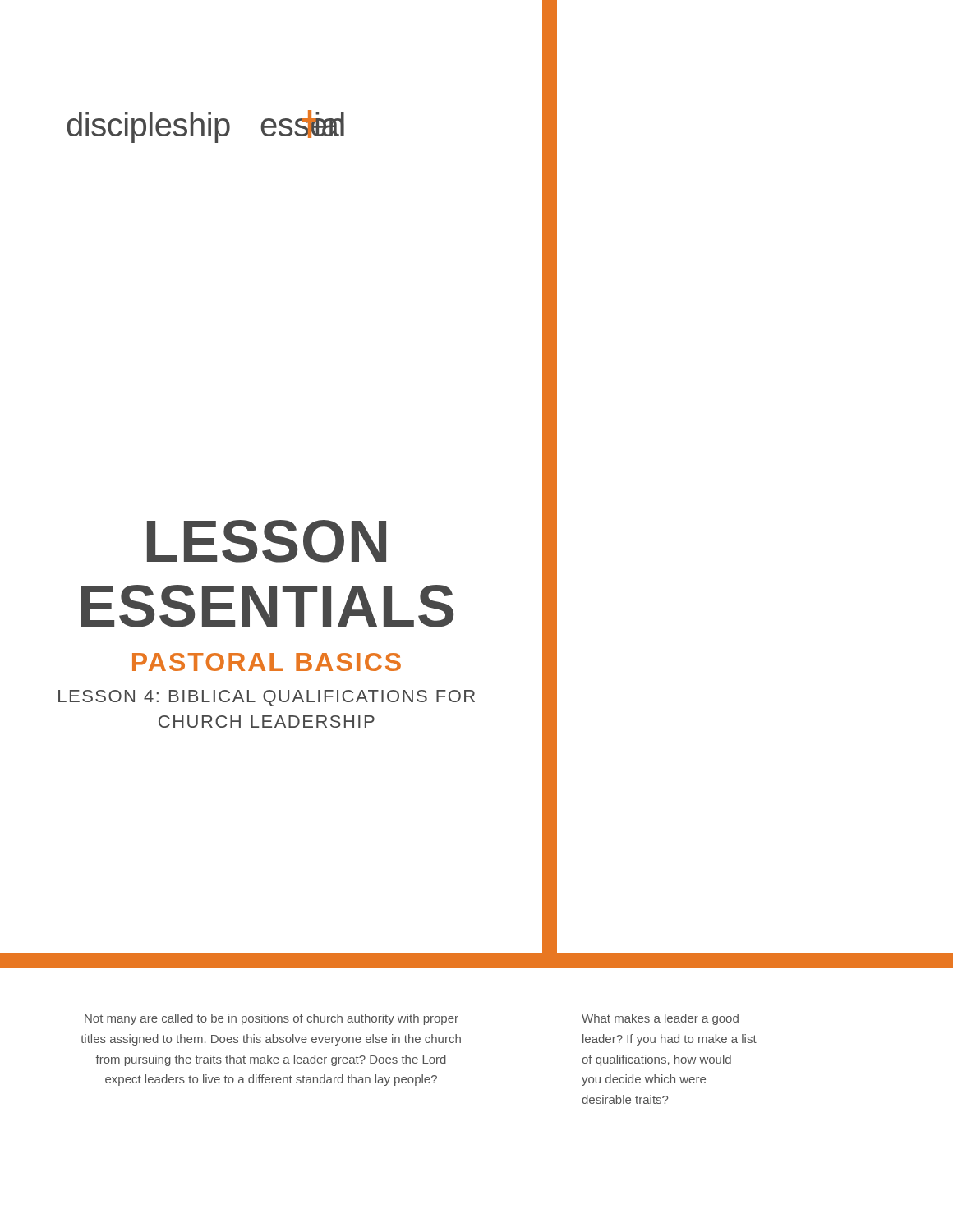Find the section header that says "PASTORAL BASICS"
Image resolution: width=953 pixels, height=1232 pixels.
(x=267, y=663)
